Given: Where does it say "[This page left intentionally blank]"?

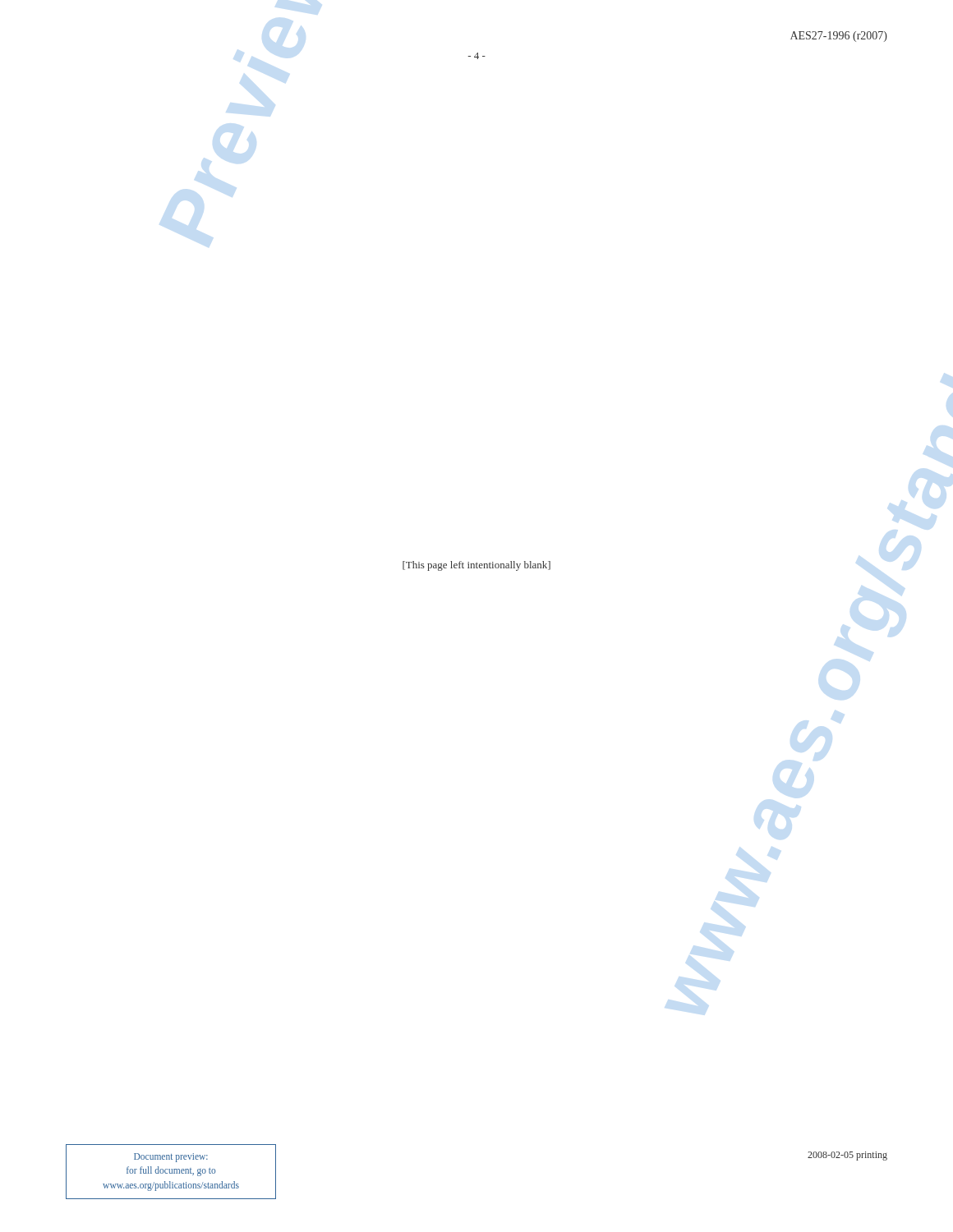Looking at the screenshot, I should point(476,565).
